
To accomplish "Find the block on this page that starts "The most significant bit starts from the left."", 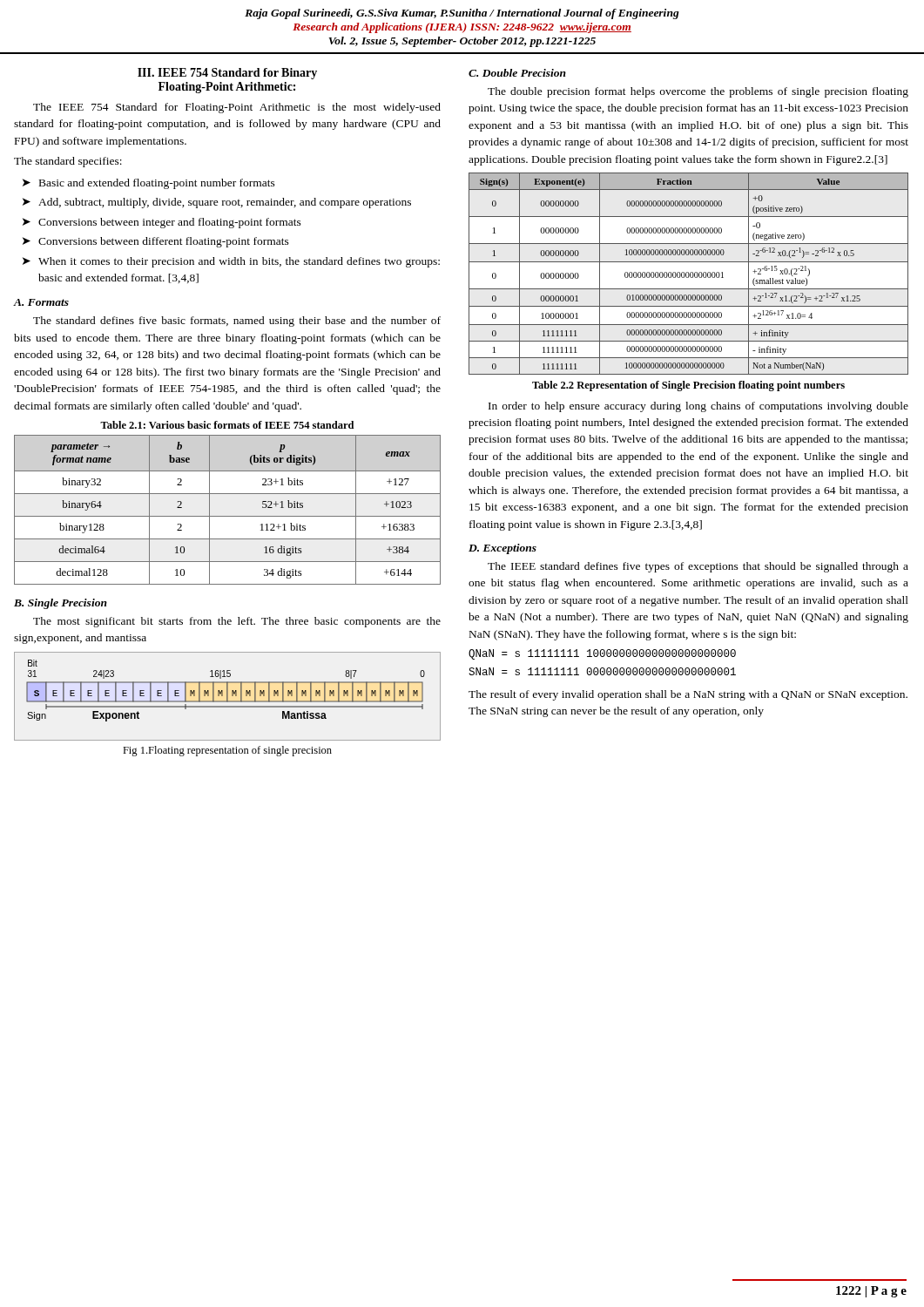I will [227, 630].
